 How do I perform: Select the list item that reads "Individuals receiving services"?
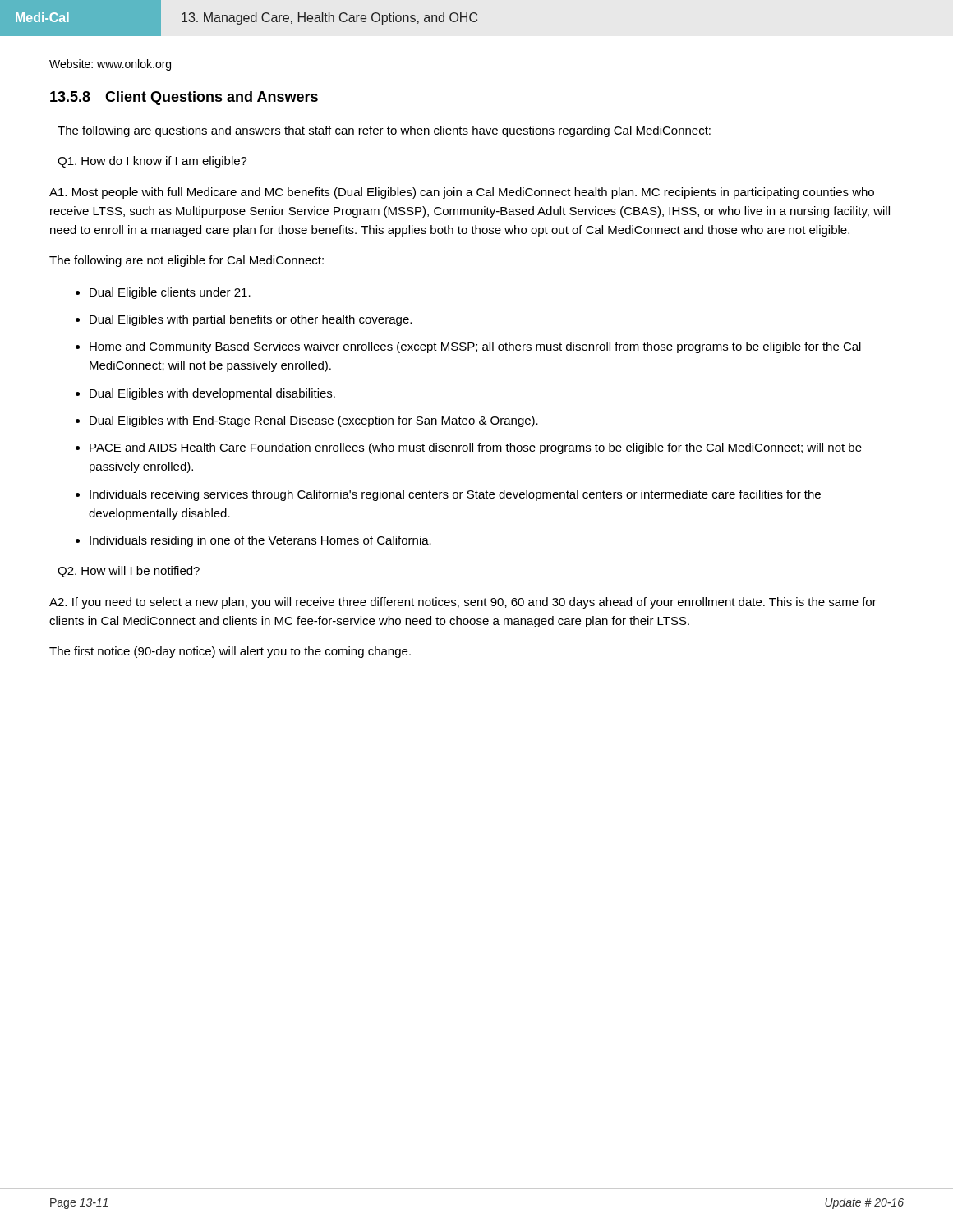tap(455, 503)
